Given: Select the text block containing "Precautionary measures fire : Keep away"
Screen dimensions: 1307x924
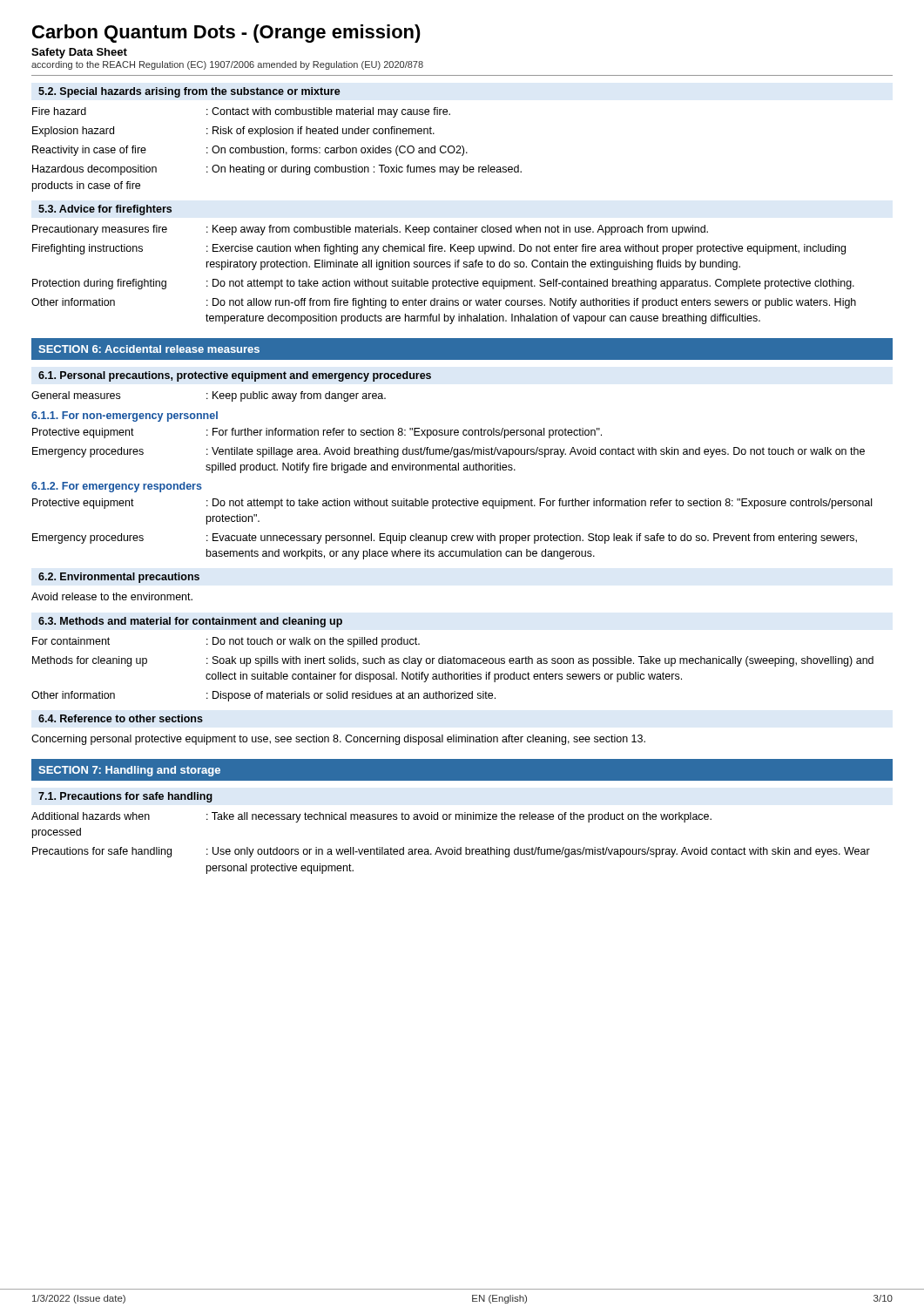Looking at the screenshot, I should point(462,274).
